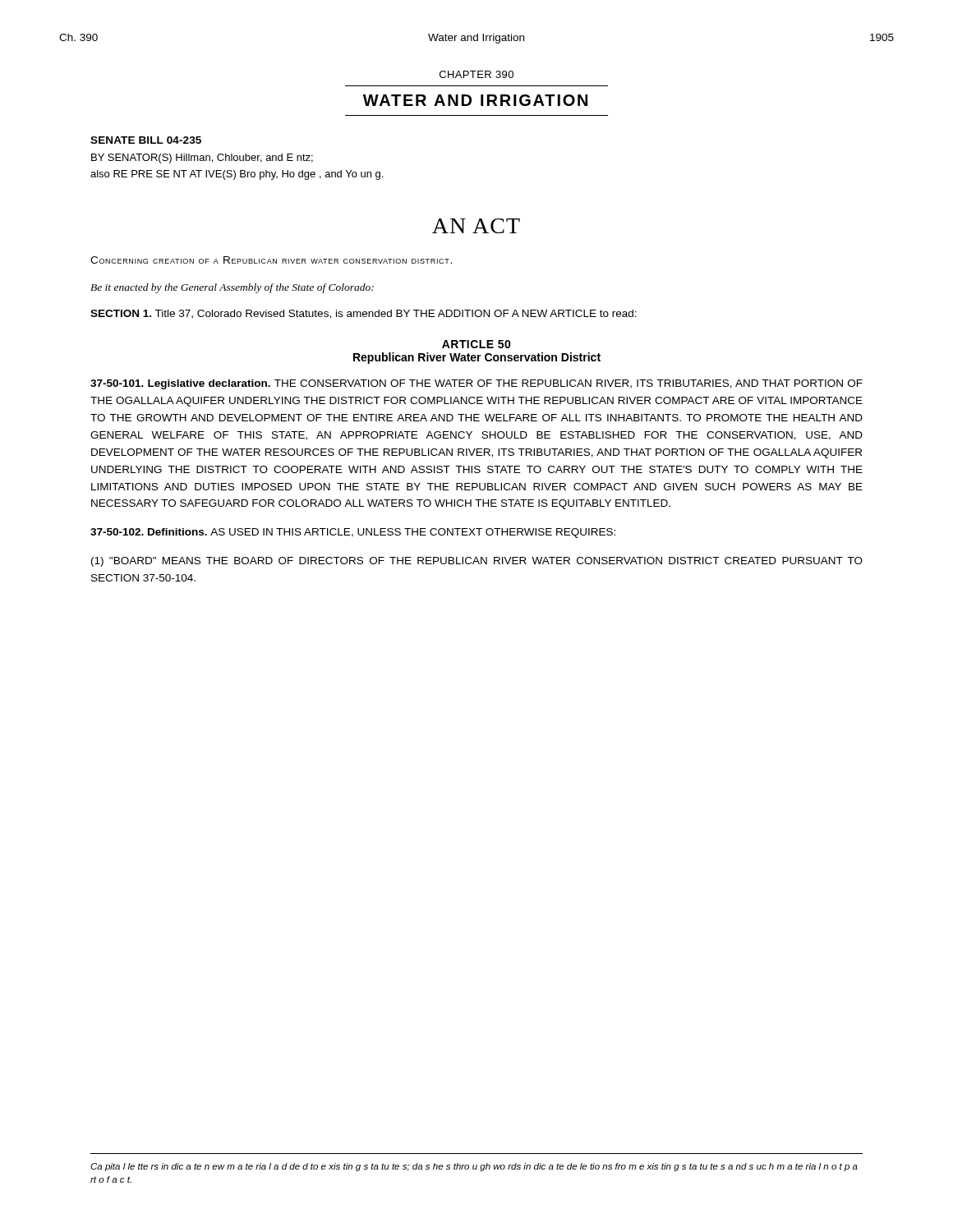Click on the text block containing "Be it enacted by the"
953x1232 pixels.
pos(232,287)
